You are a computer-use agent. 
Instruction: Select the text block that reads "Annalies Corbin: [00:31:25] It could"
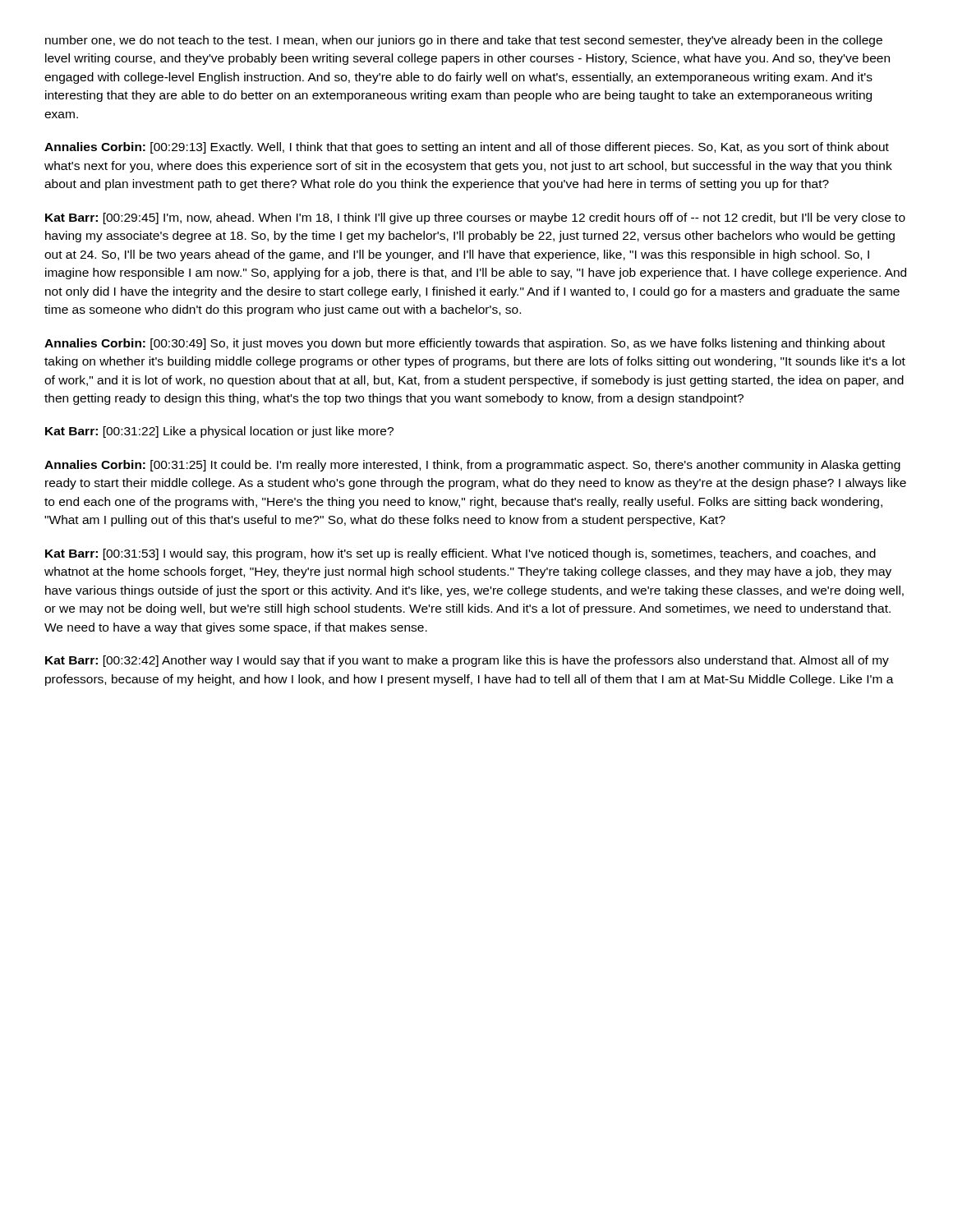click(x=475, y=492)
